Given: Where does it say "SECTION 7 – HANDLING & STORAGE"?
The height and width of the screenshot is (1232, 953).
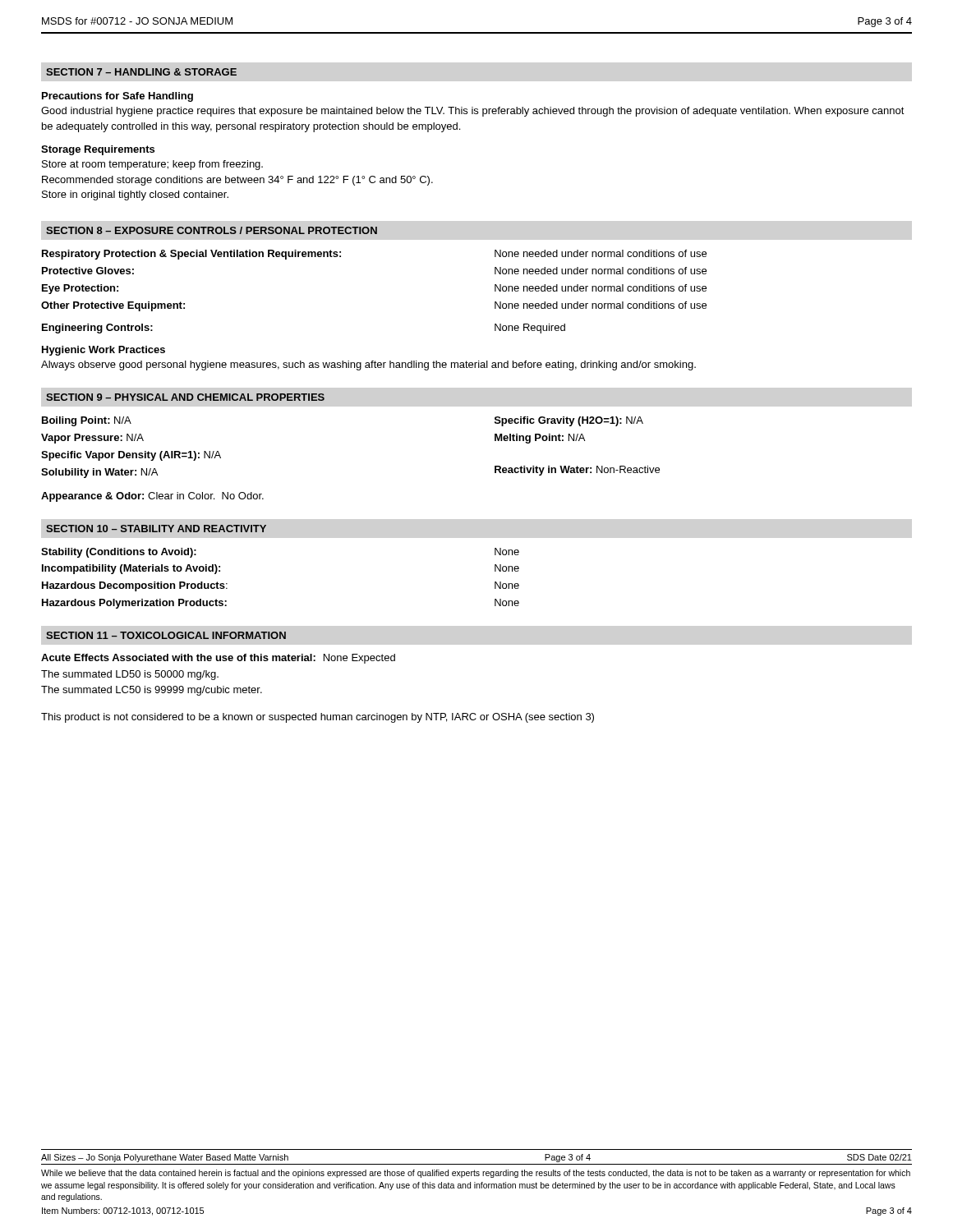Looking at the screenshot, I should pyautogui.click(x=141, y=72).
